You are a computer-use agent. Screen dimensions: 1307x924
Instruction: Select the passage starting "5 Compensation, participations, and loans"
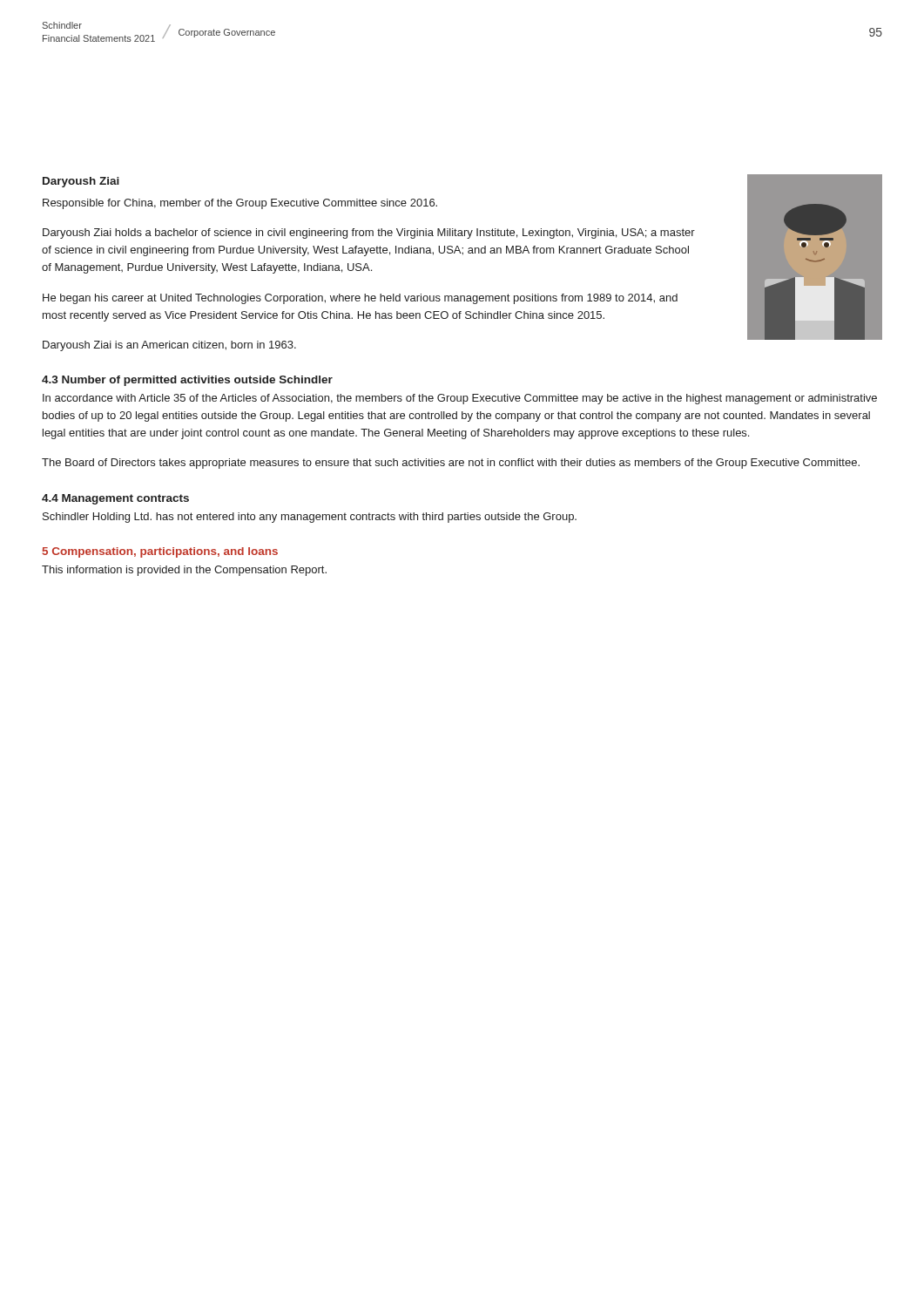160,551
